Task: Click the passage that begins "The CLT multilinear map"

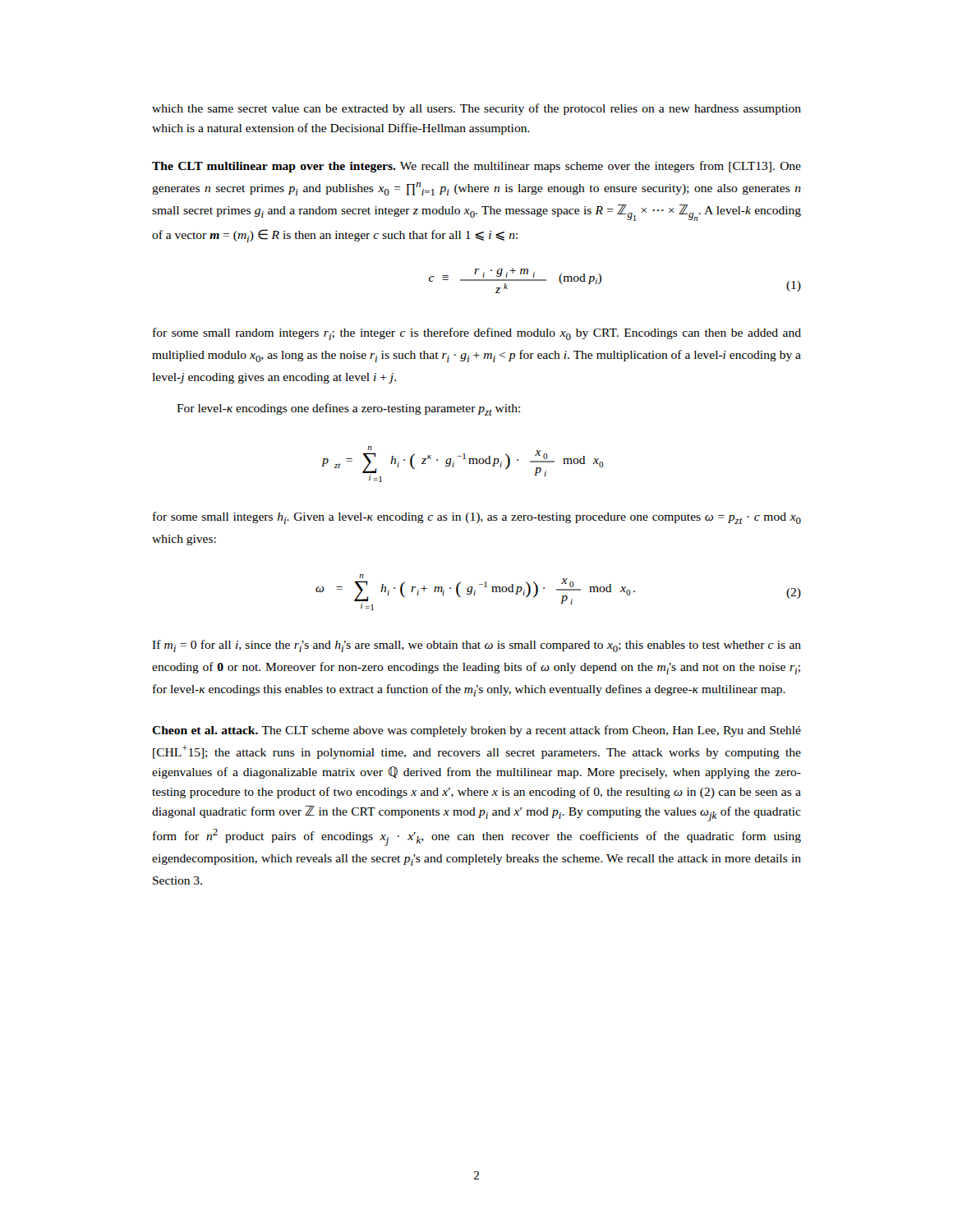Action: 476,202
